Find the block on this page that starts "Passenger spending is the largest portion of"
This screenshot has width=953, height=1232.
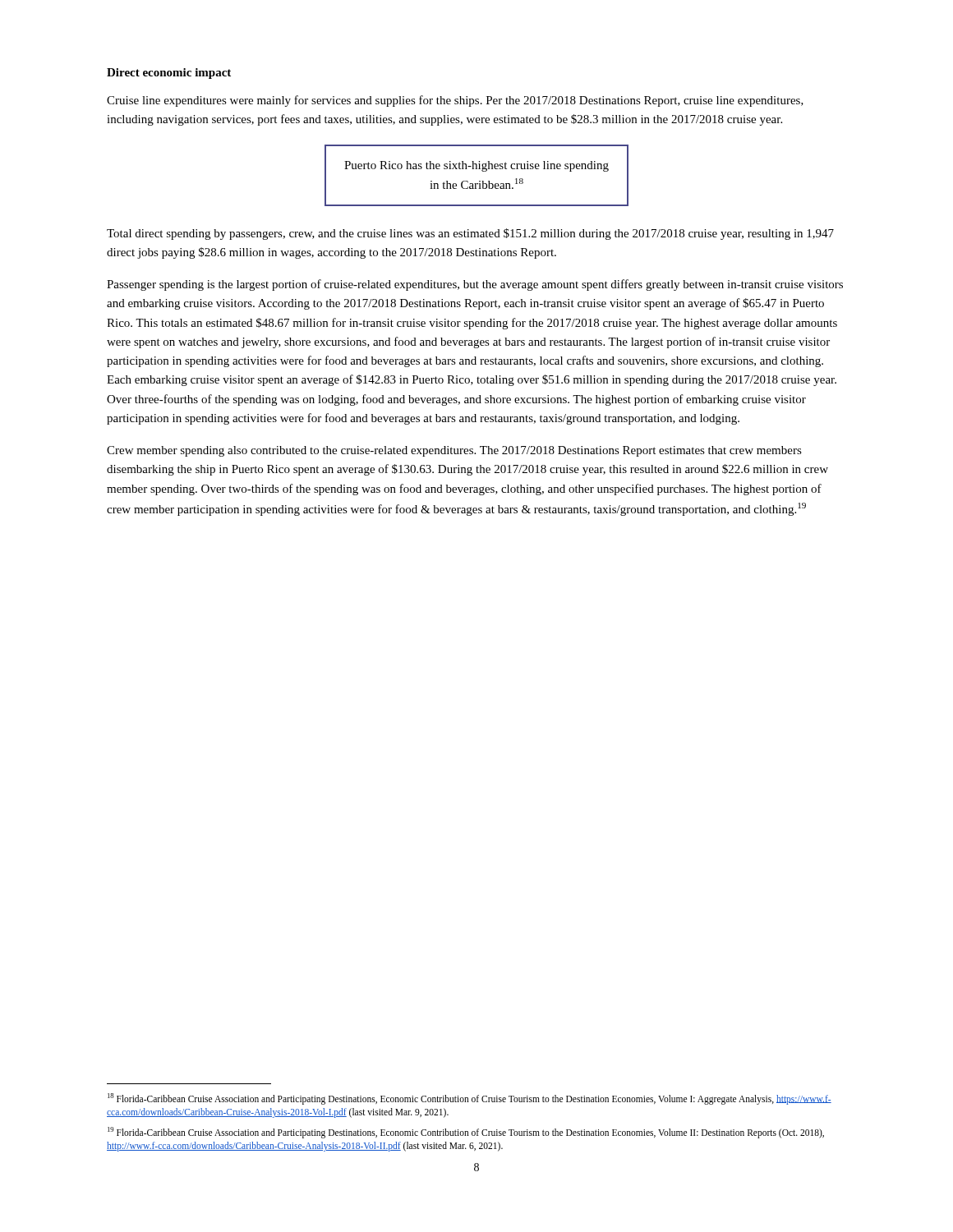coord(475,351)
